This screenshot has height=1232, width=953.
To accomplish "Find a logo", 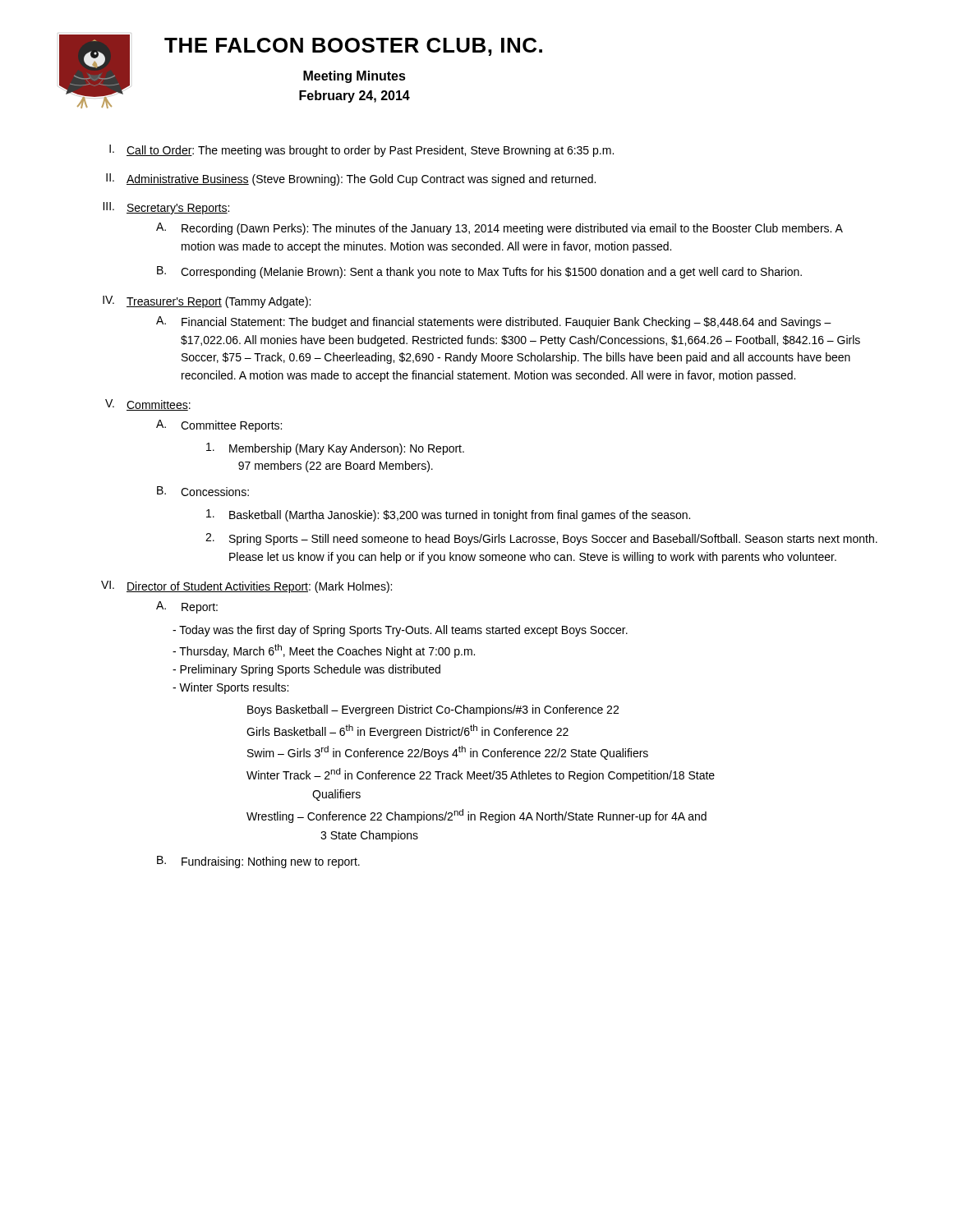I will [x=107, y=71].
